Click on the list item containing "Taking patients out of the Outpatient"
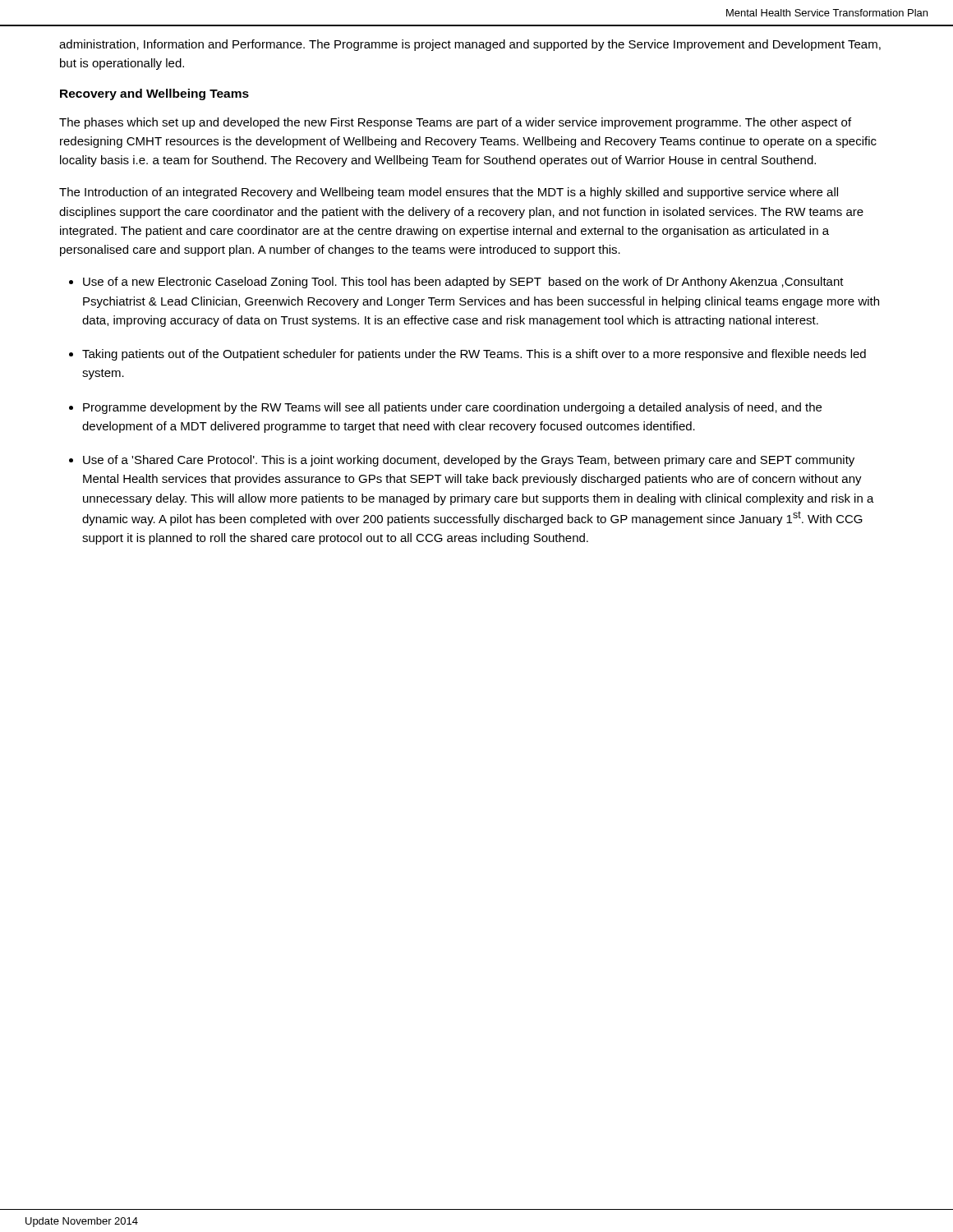This screenshot has width=953, height=1232. click(474, 363)
